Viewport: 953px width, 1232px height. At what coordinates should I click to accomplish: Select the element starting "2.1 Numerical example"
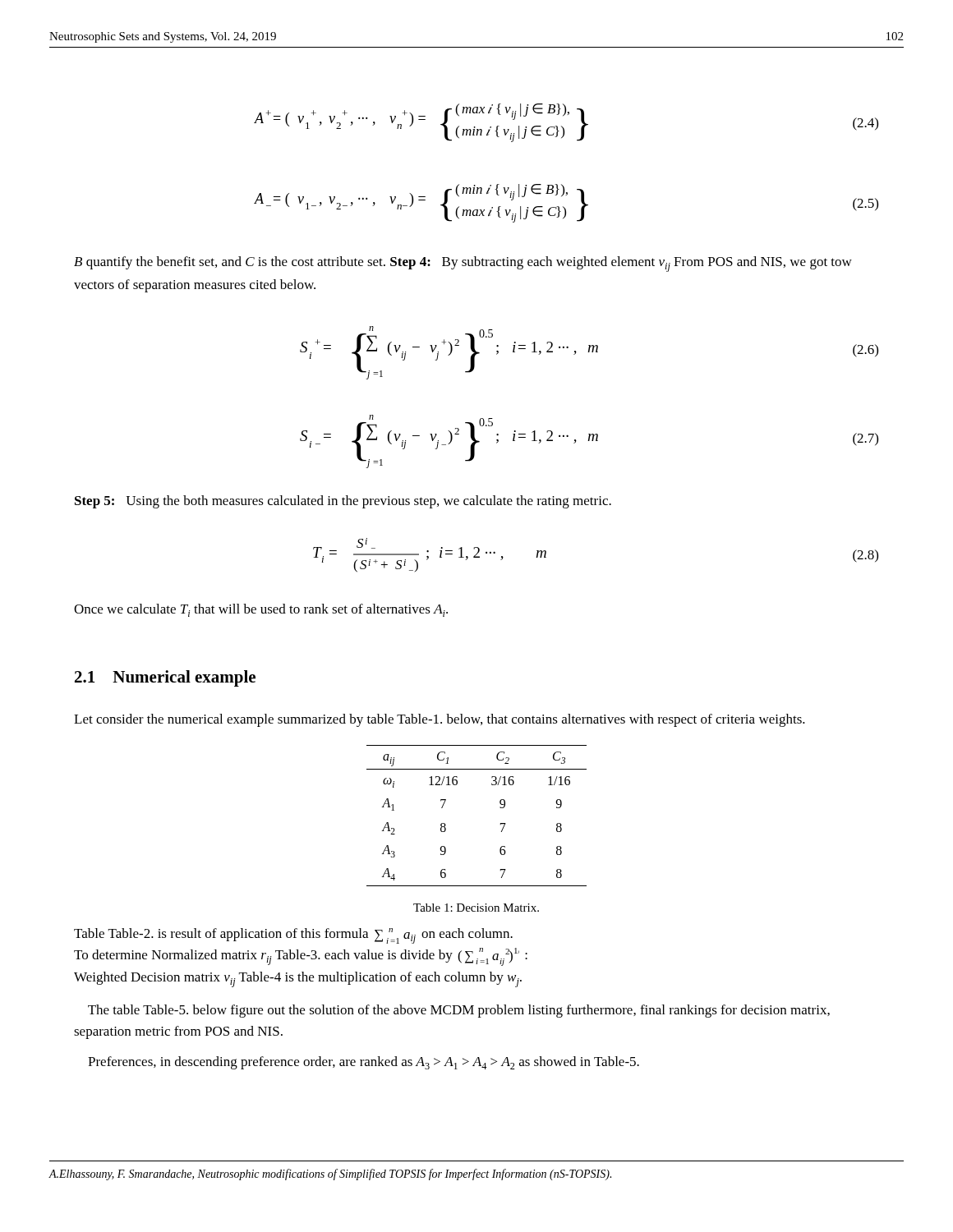[165, 677]
